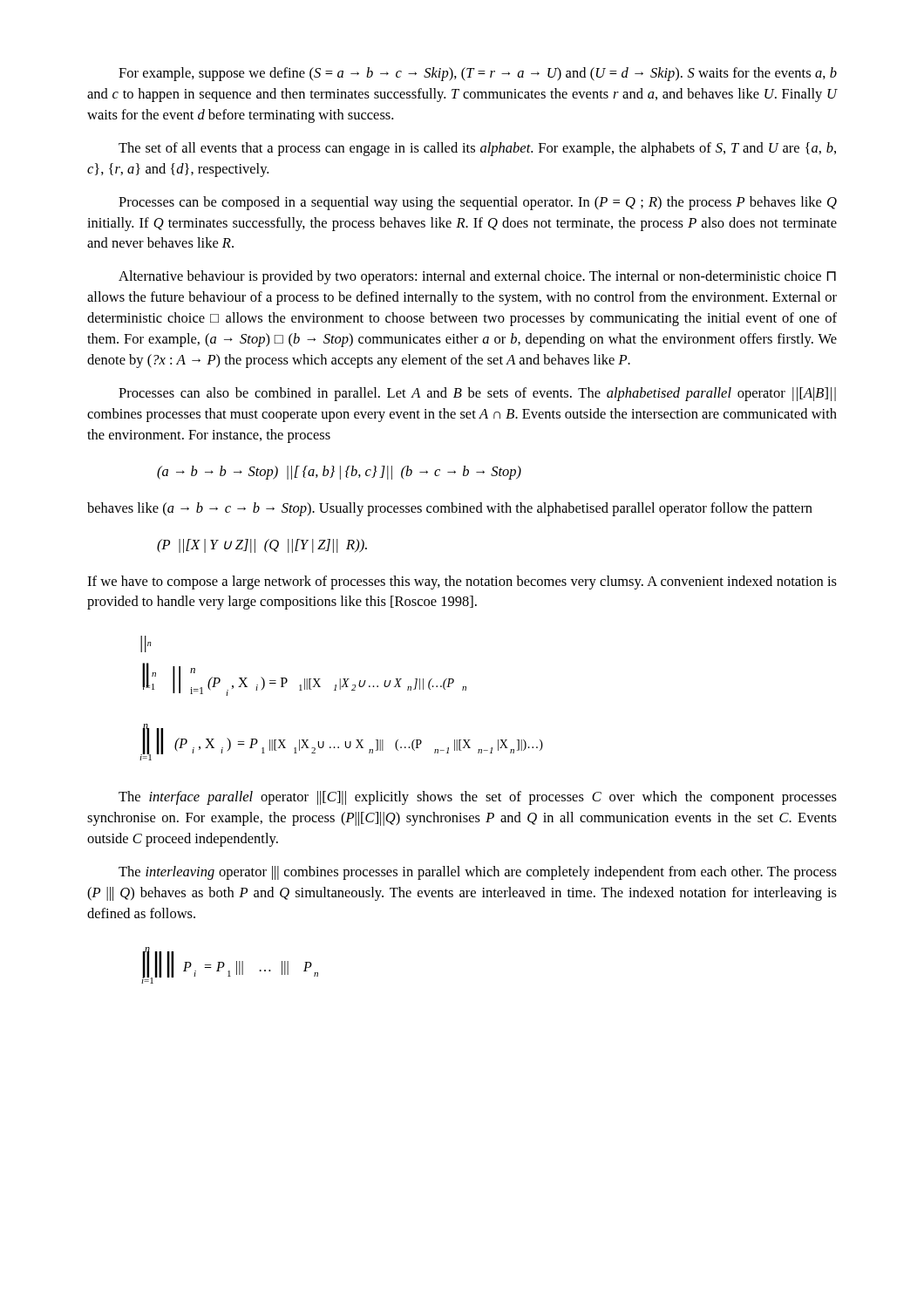Select the text block with the text "Alternative behaviour is provided by"

[462, 318]
